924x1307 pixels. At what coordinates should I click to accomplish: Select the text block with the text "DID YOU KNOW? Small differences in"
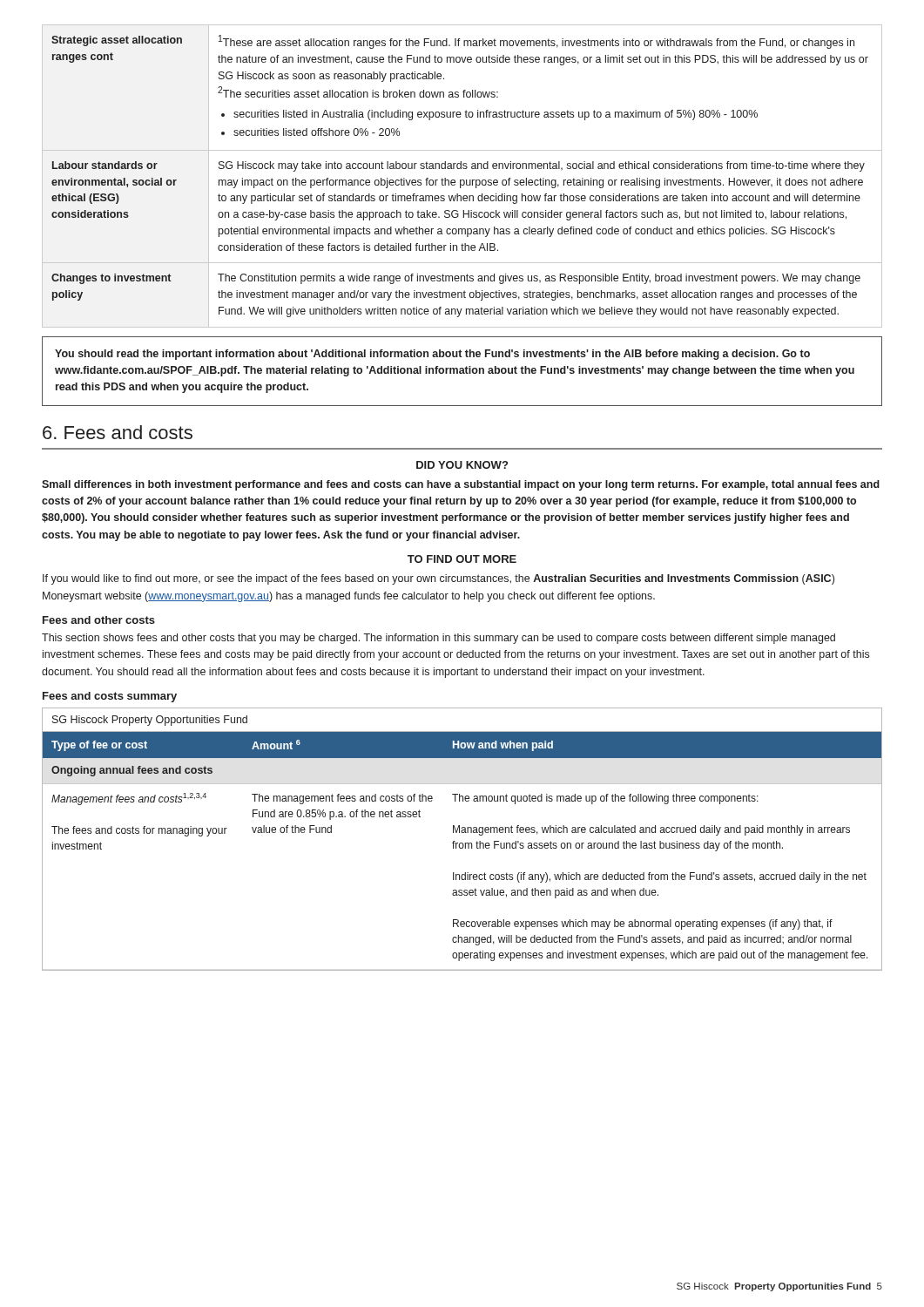pyautogui.click(x=462, y=501)
